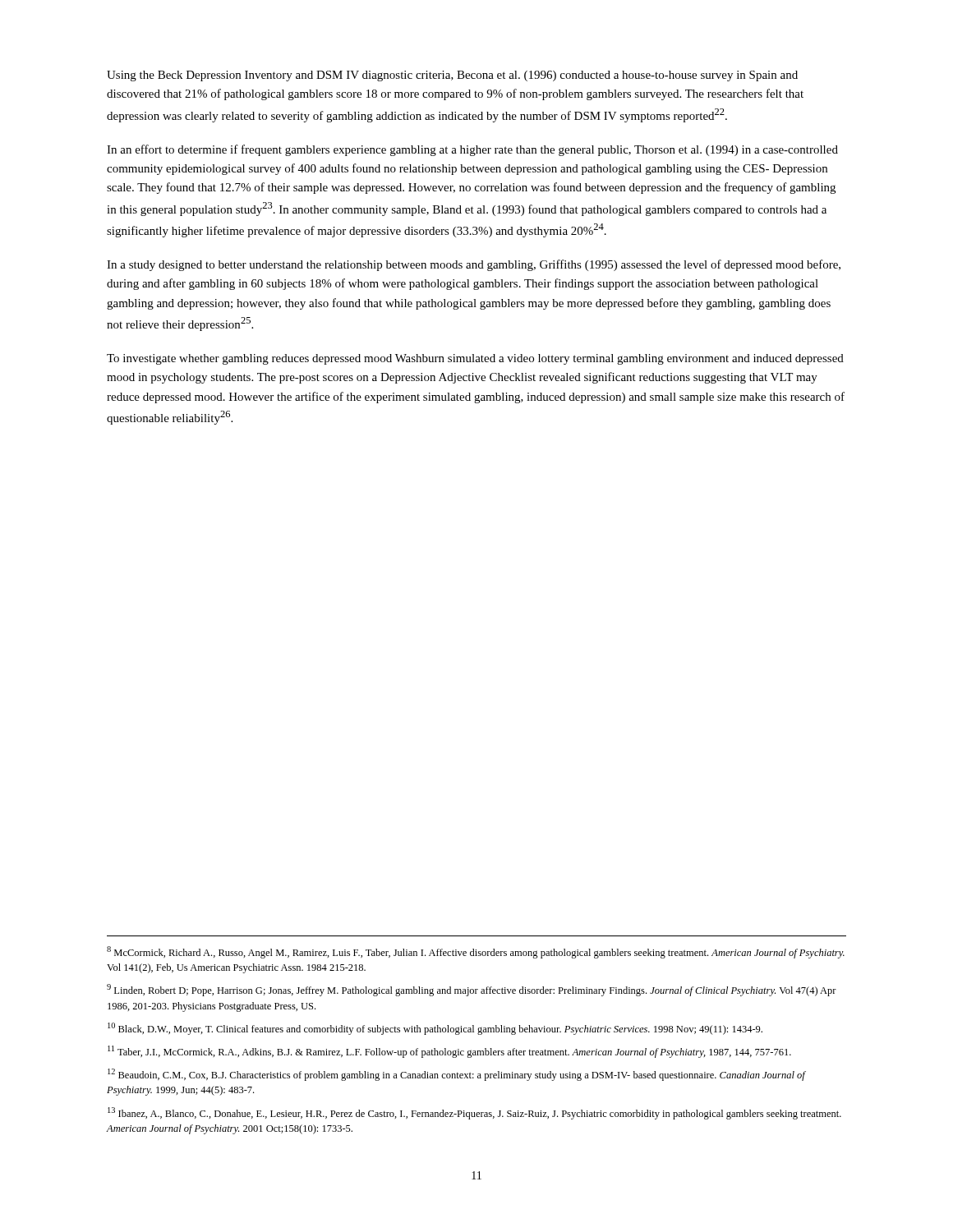
Task: Where is the passage that starts "8 McCormick, Richard A.,"?
Action: coord(476,959)
